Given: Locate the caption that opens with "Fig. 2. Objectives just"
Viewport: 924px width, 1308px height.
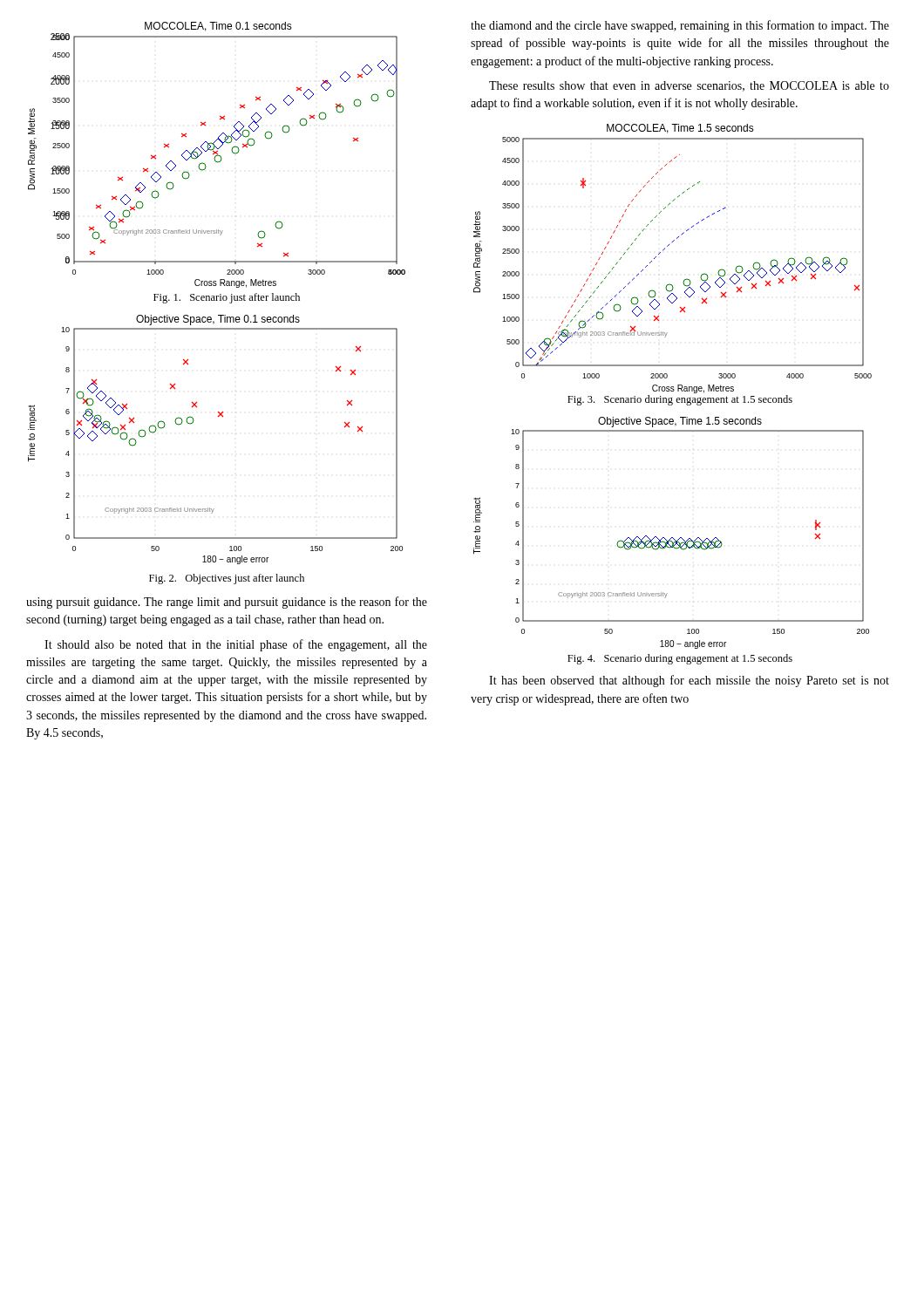Looking at the screenshot, I should (x=227, y=578).
